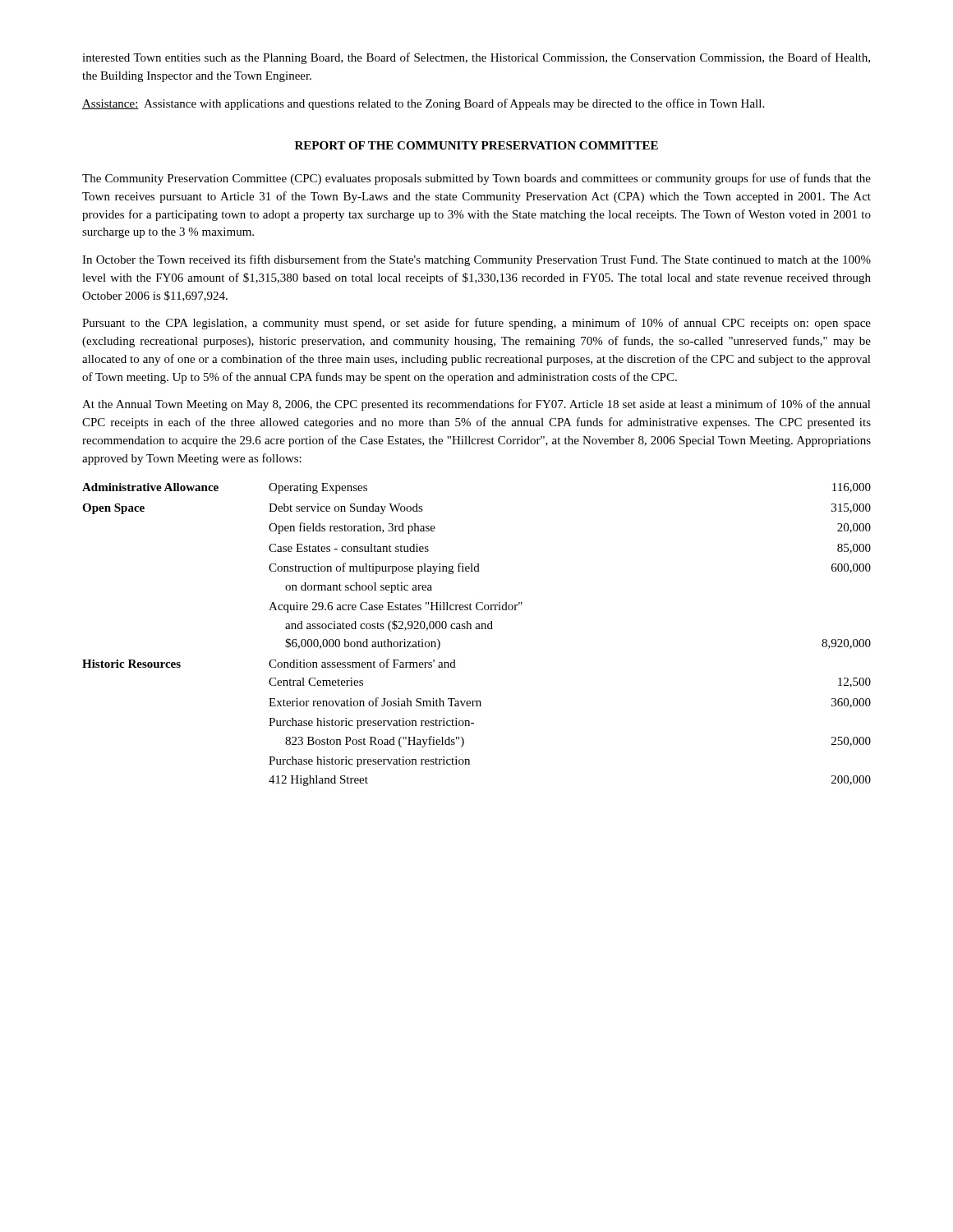The image size is (953, 1232).
Task: Locate the block of text that opens with "The Community Preservation"
Action: pyautogui.click(x=476, y=206)
